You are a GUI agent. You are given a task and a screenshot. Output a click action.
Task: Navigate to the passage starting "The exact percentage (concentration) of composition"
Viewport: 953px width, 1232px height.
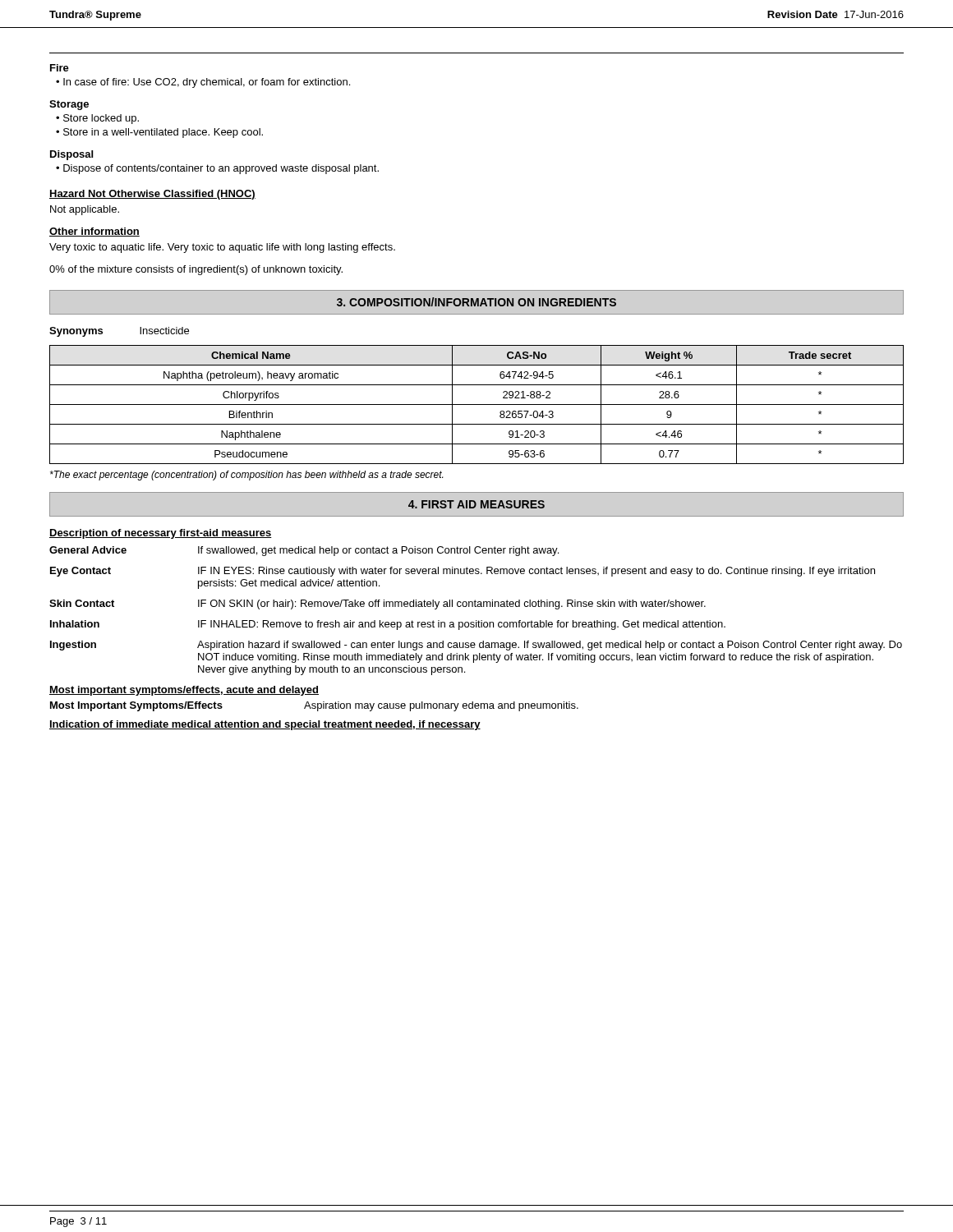247,475
